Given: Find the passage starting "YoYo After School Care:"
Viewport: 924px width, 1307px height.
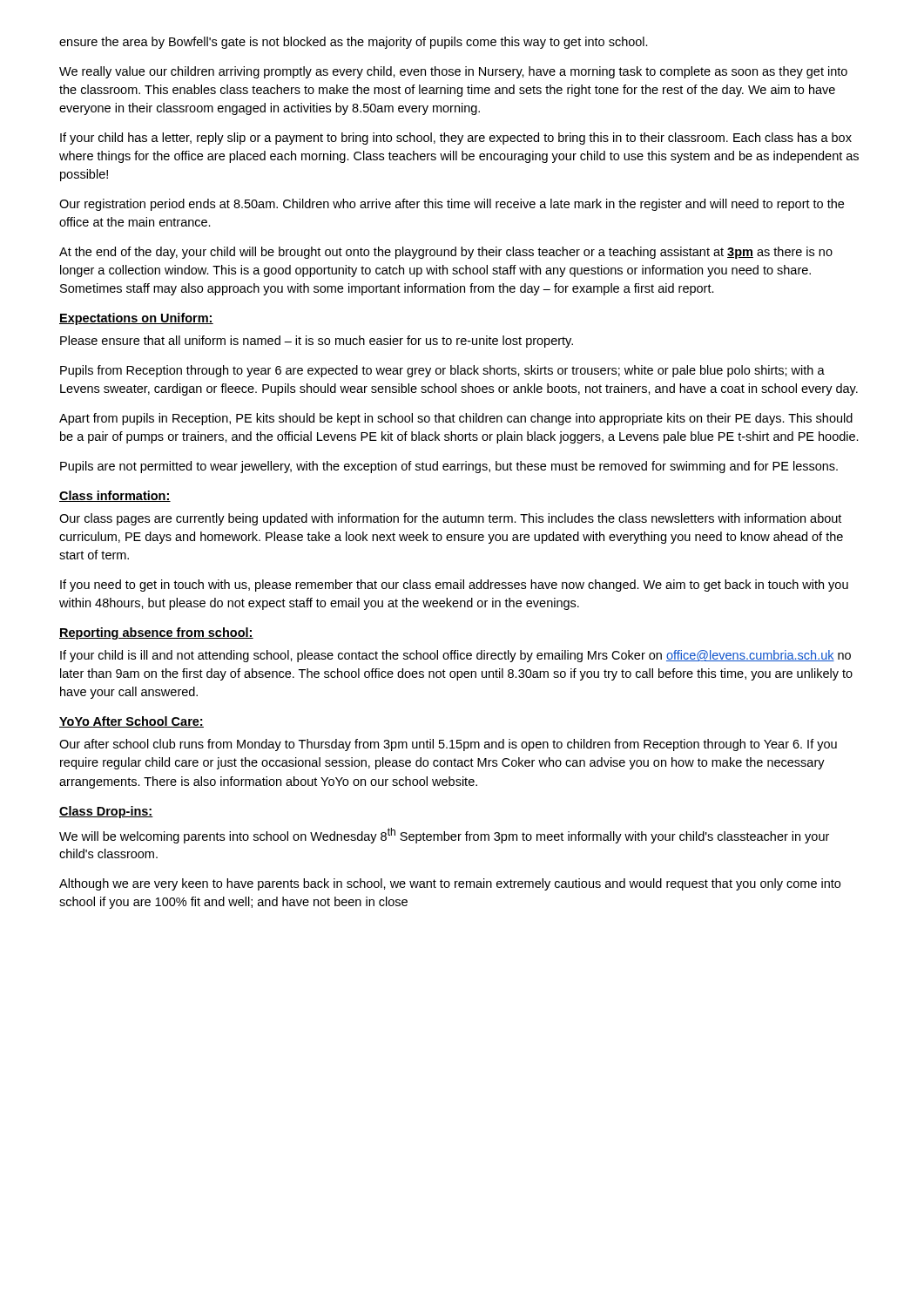Looking at the screenshot, I should (x=131, y=722).
